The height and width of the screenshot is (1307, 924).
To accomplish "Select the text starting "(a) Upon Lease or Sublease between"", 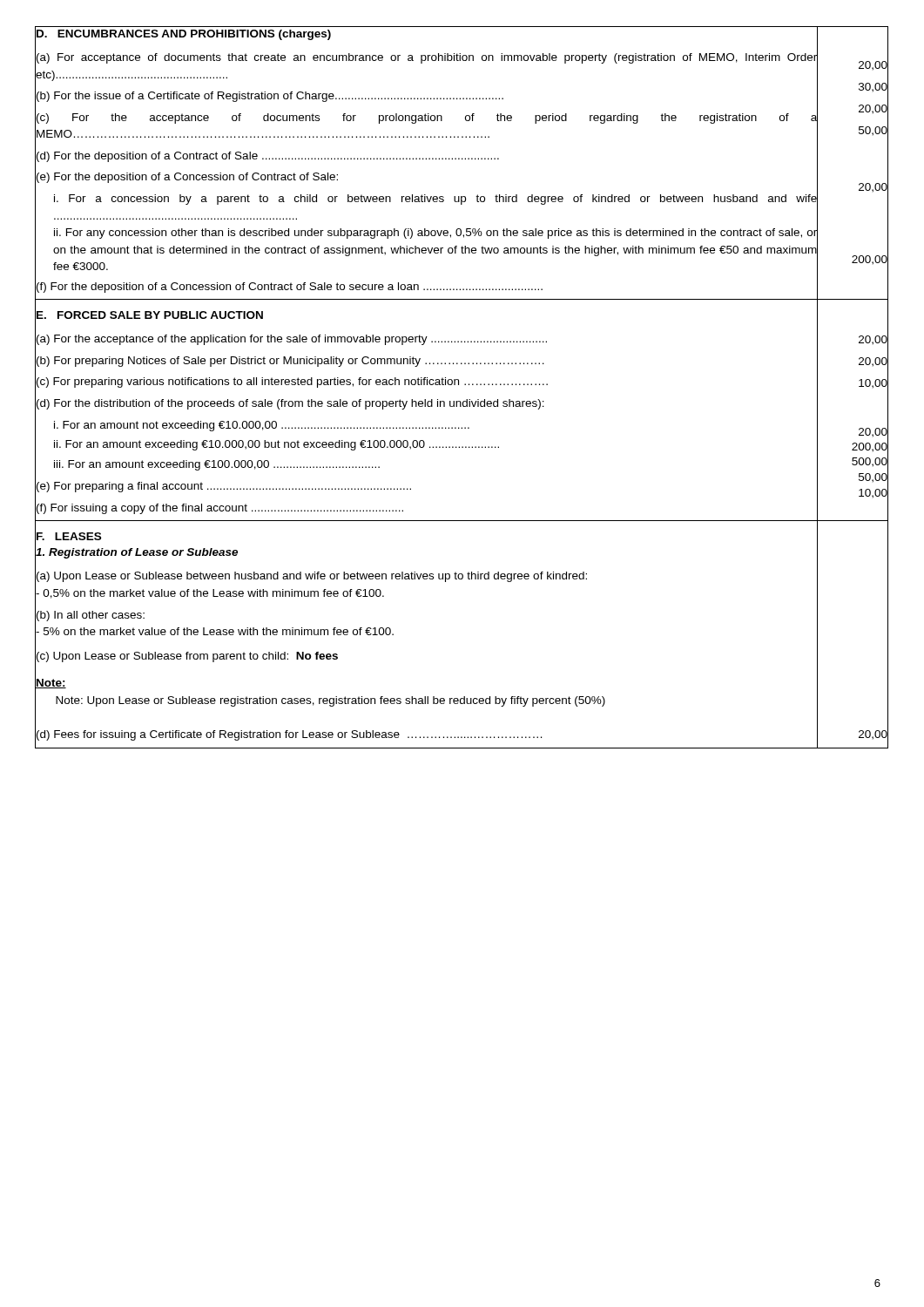I will [x=312, y=584].
